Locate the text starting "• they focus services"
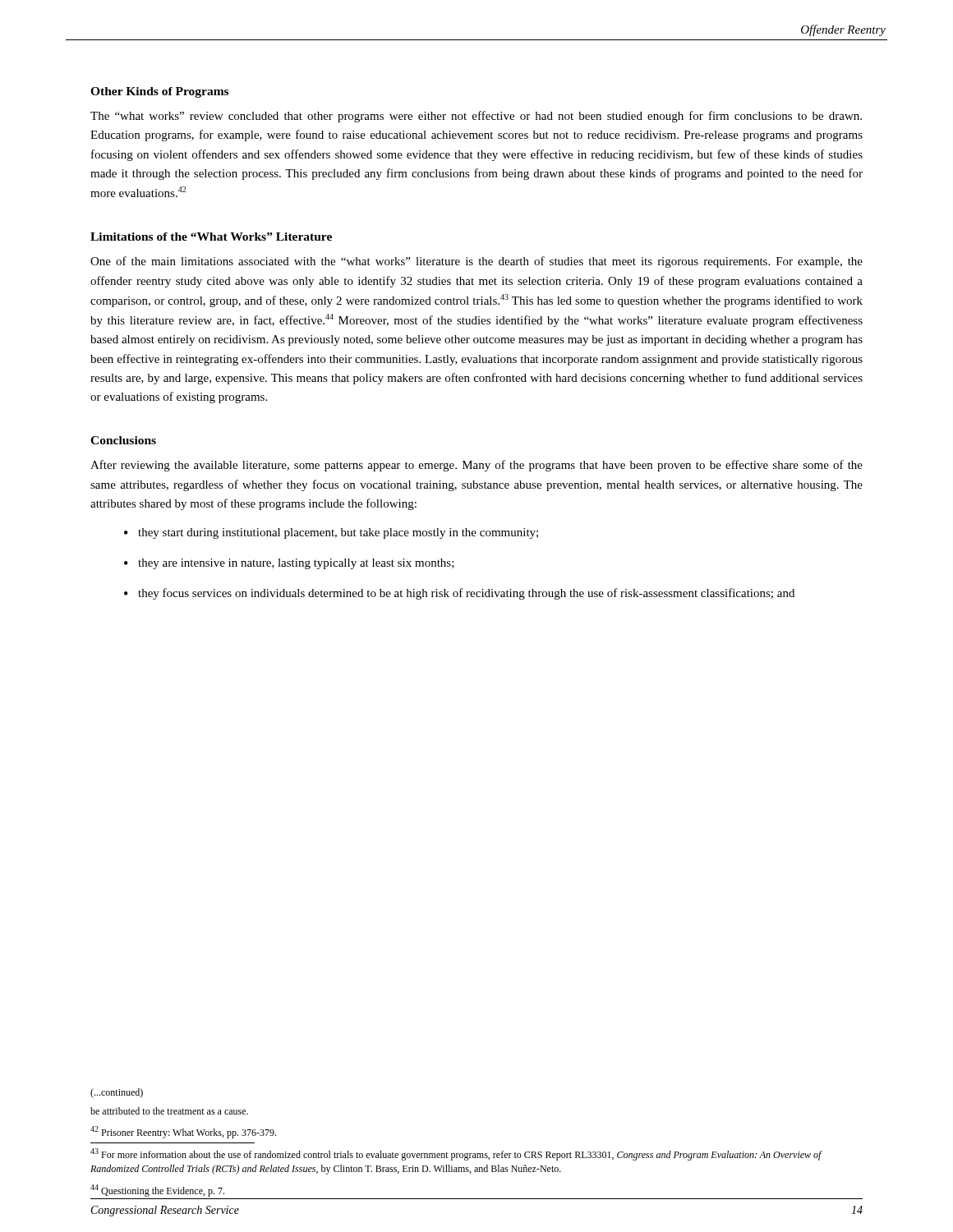The height and width of the screenshot is (1232, 953). (493, 595)
